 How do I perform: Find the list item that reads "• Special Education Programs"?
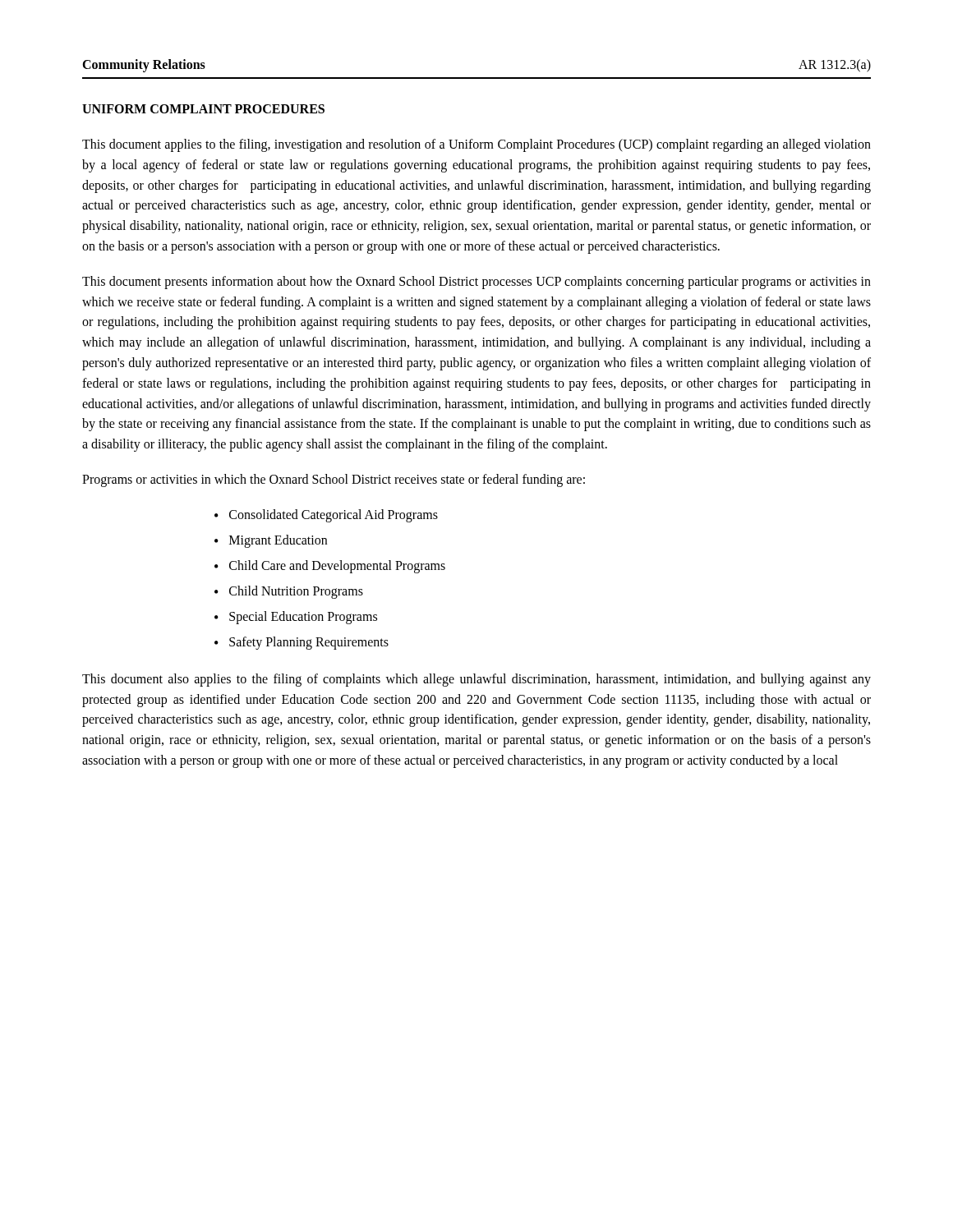[296, 618]
